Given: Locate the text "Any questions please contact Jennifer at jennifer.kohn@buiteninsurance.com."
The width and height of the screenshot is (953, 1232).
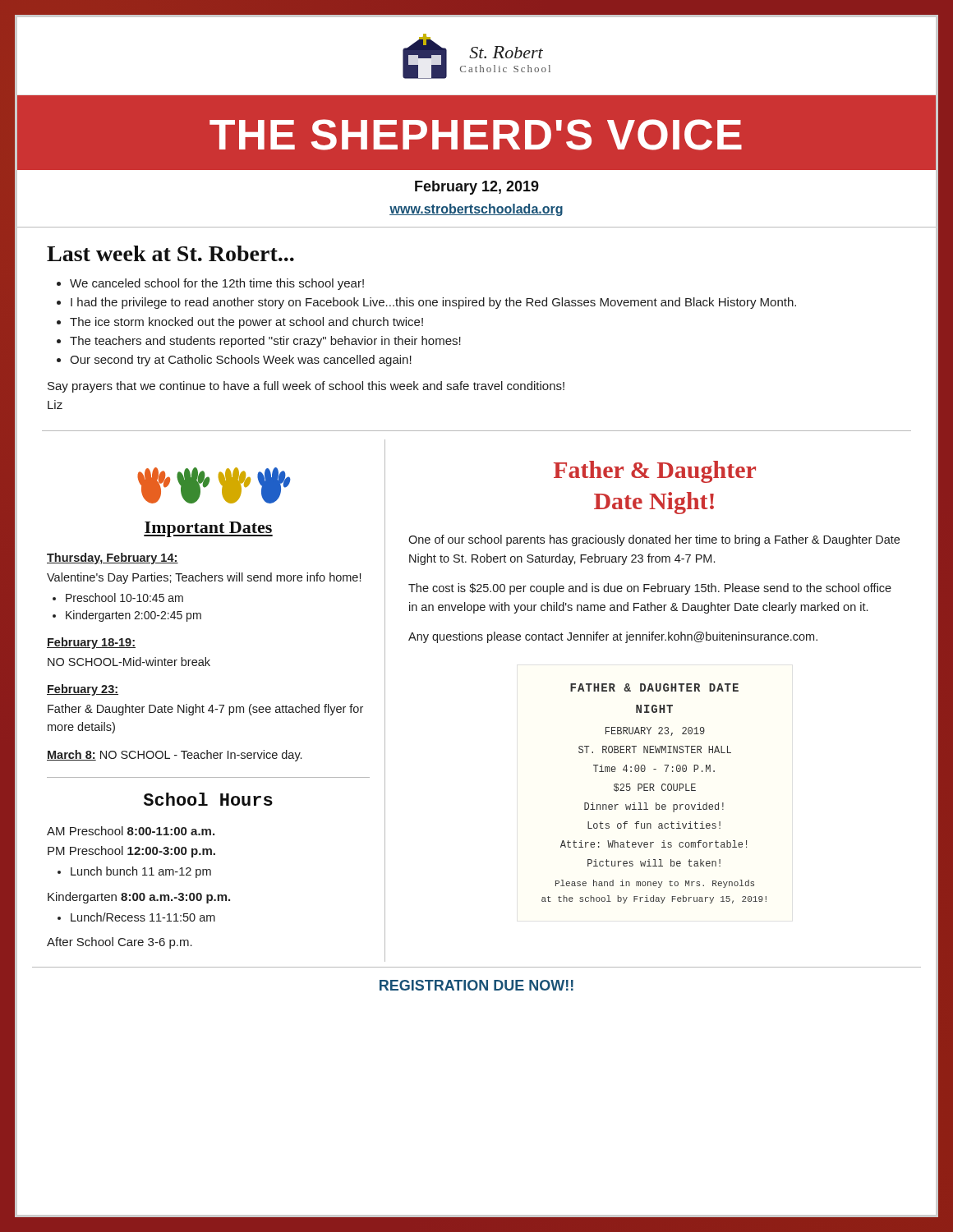Looking at the screenshot, I should click(x=613, y=637).
